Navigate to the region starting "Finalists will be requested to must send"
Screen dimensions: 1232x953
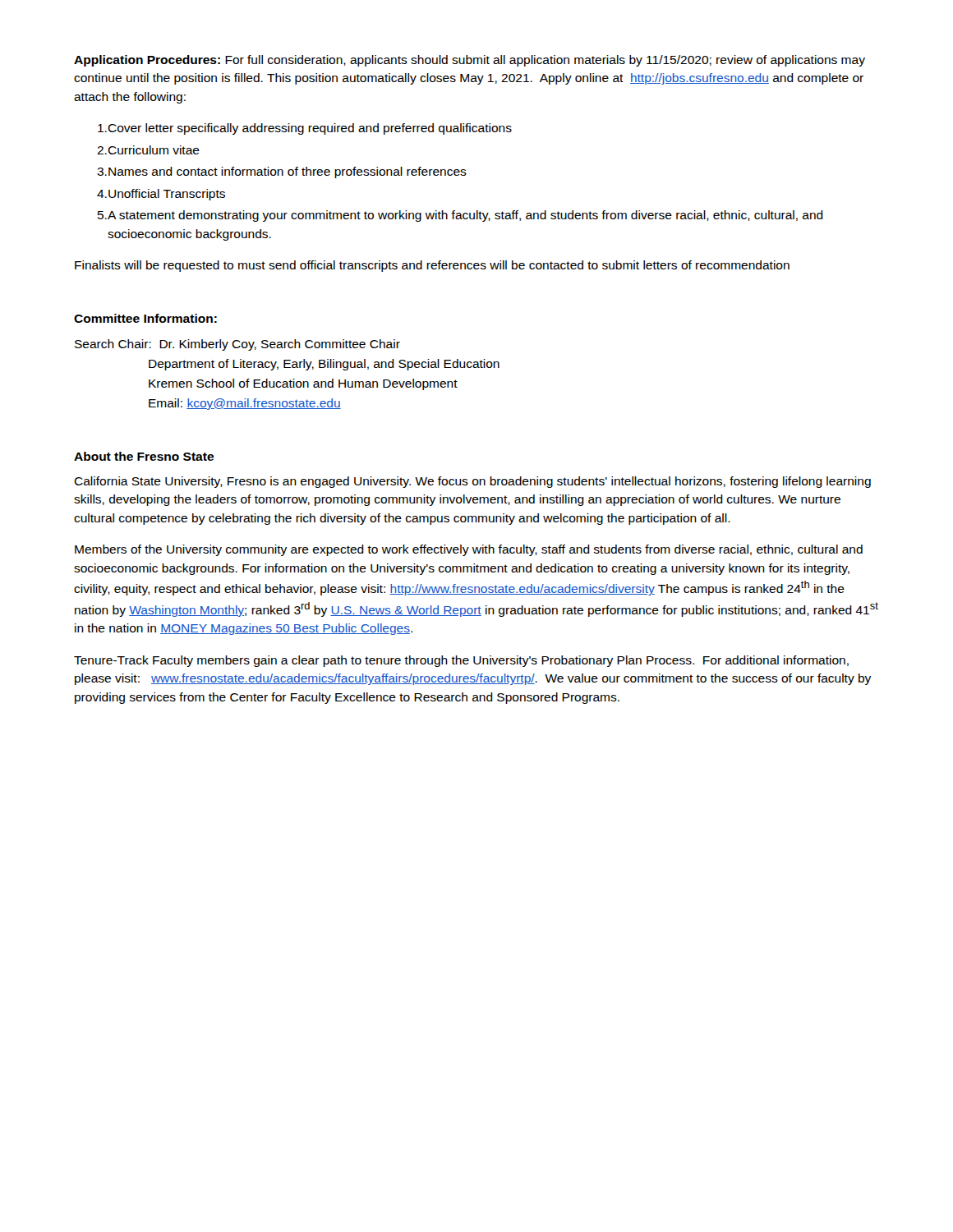[x=432, y=265]
